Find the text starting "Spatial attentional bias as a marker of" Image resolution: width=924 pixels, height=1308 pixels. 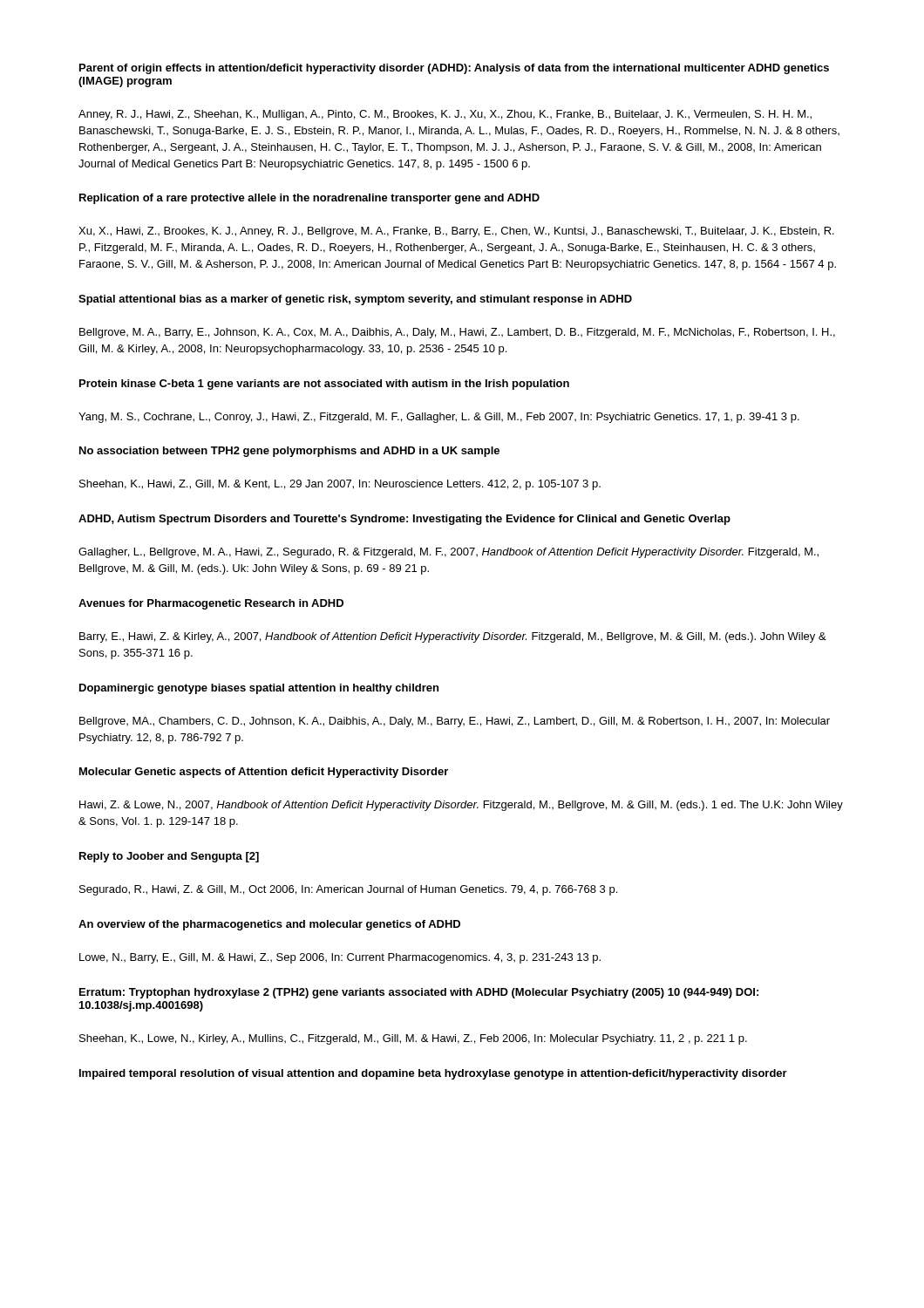tap(462, 299)
